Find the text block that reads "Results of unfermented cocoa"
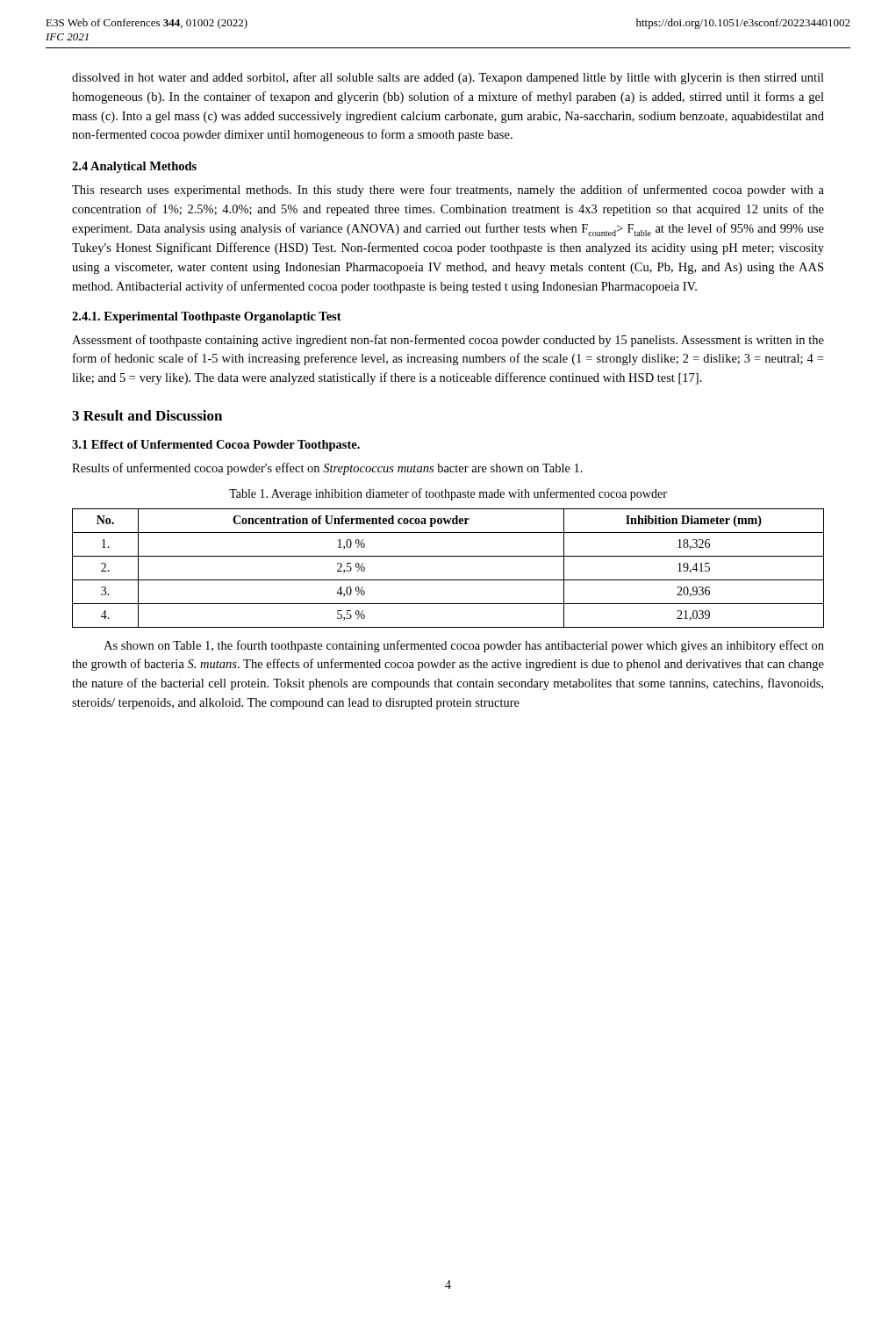This screenshot has height=1317, width=896. coord(448,469)
